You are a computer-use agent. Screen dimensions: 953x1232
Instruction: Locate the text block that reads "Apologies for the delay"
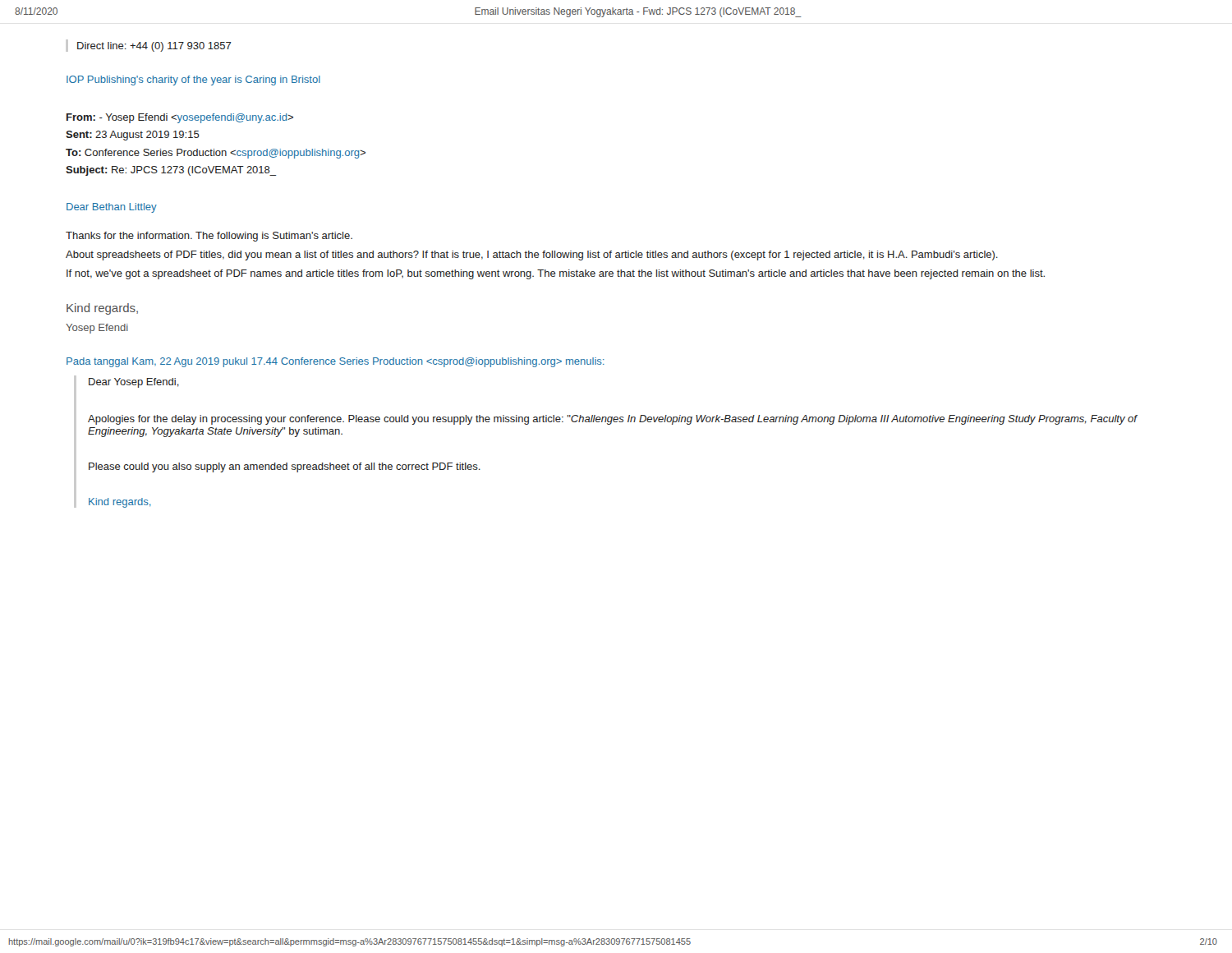(612, 425)
